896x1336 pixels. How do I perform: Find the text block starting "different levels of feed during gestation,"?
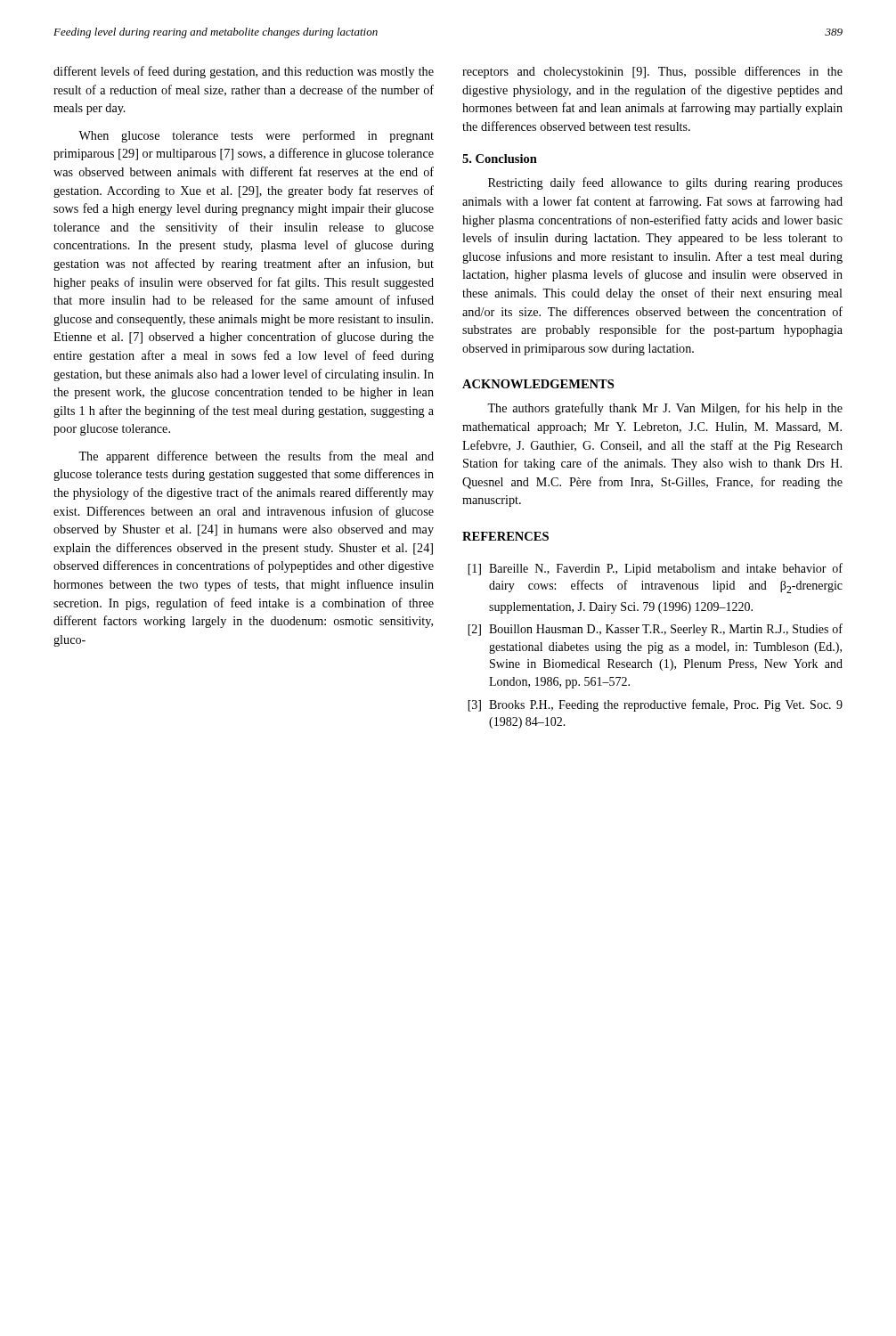(x=244, y=90)
